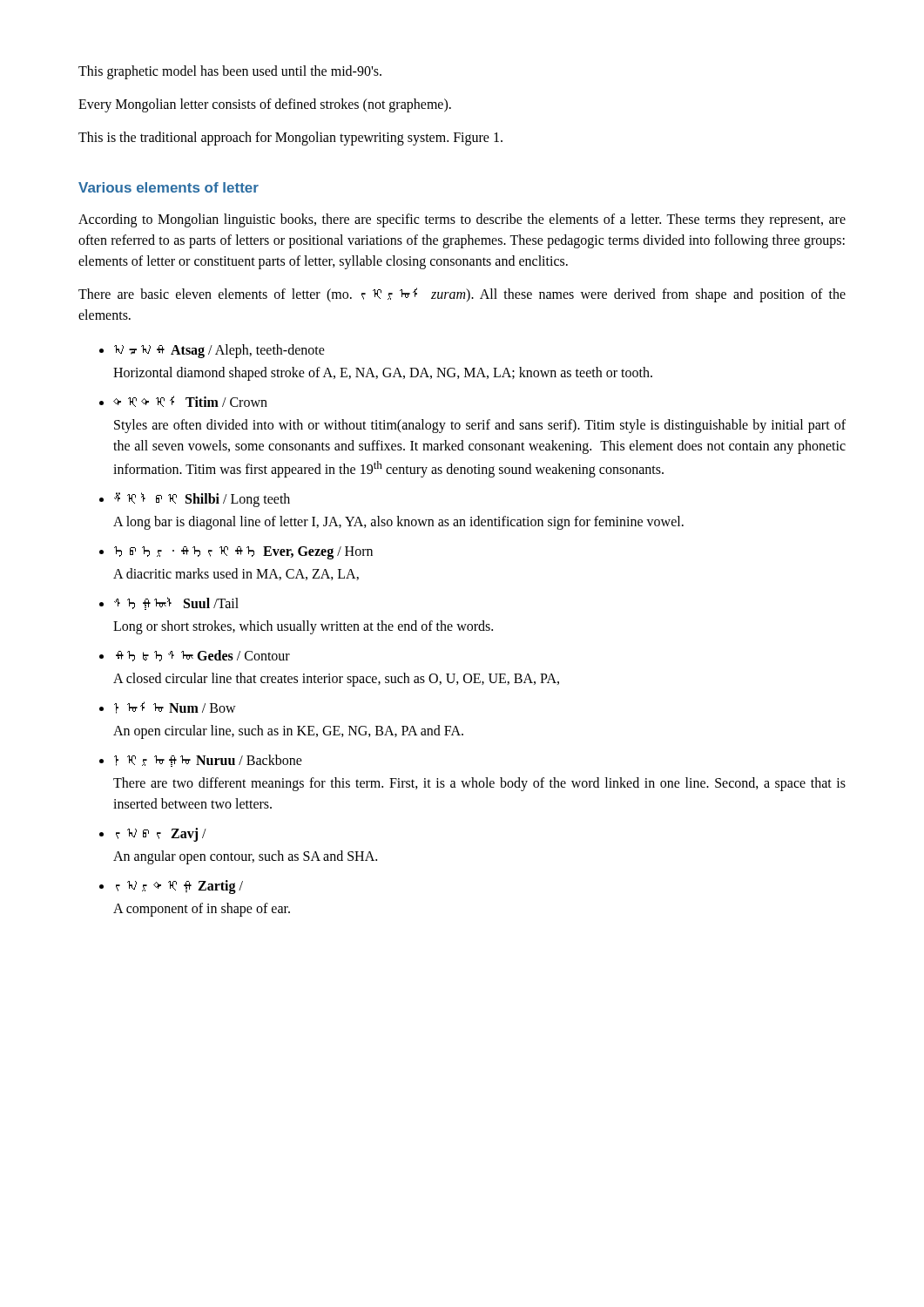Locate the block of text that opens with "This is the traditional approach"
The image size is (924, 1307).
[291, 137]
